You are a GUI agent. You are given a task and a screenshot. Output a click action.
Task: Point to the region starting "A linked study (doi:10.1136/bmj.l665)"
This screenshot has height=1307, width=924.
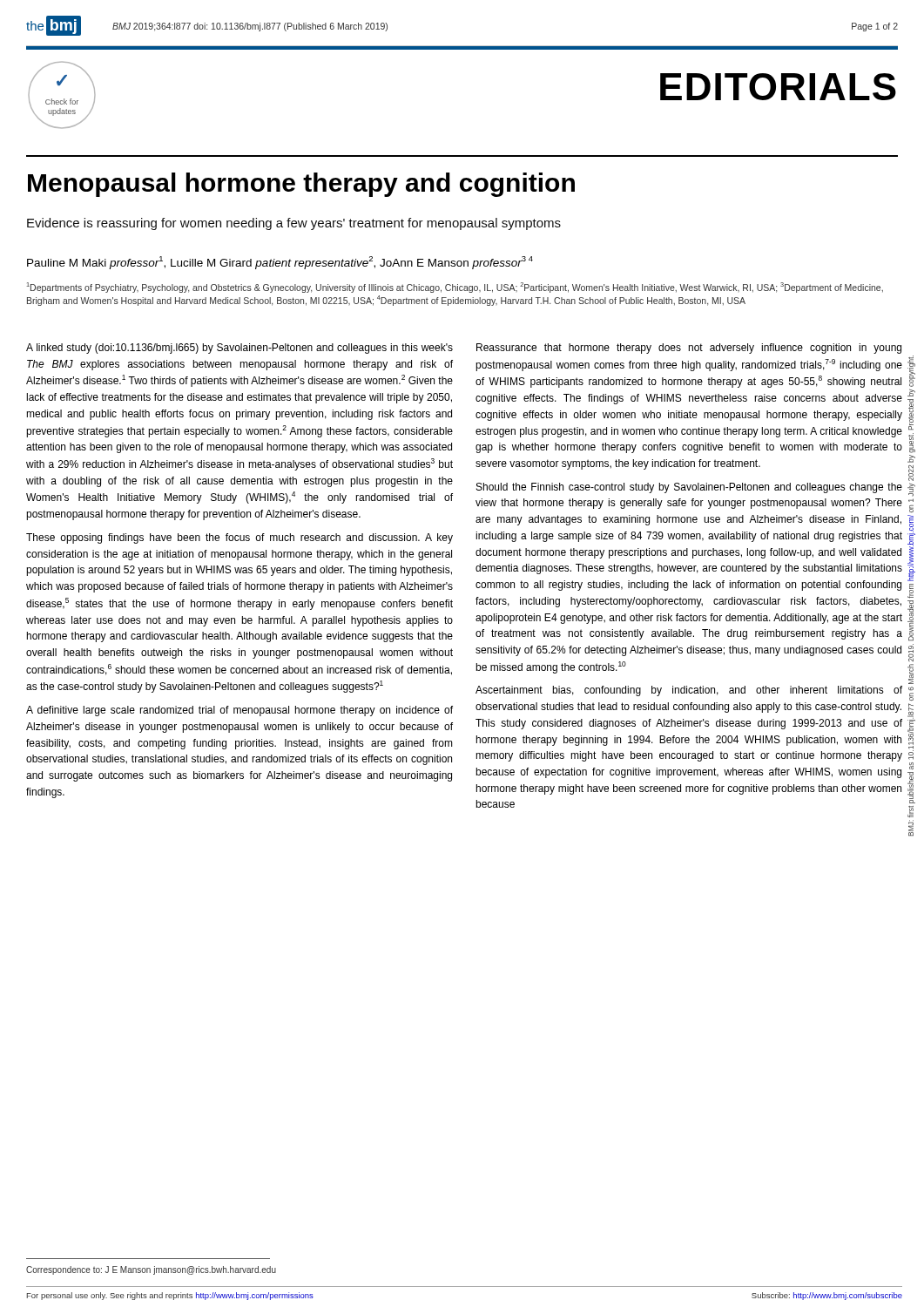click(240, 570)
